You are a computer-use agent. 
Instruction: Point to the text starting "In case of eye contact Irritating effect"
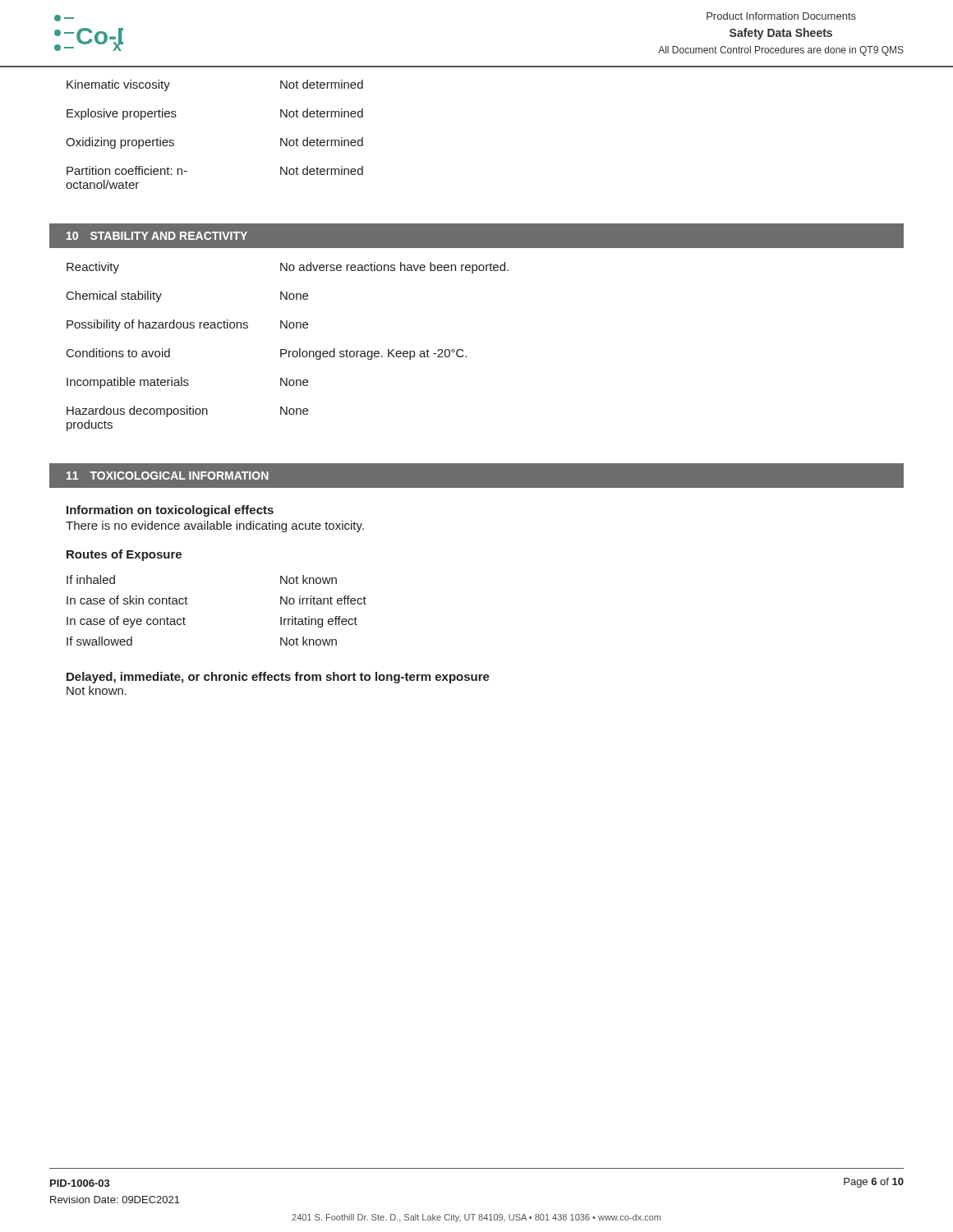tap(132, 621)
